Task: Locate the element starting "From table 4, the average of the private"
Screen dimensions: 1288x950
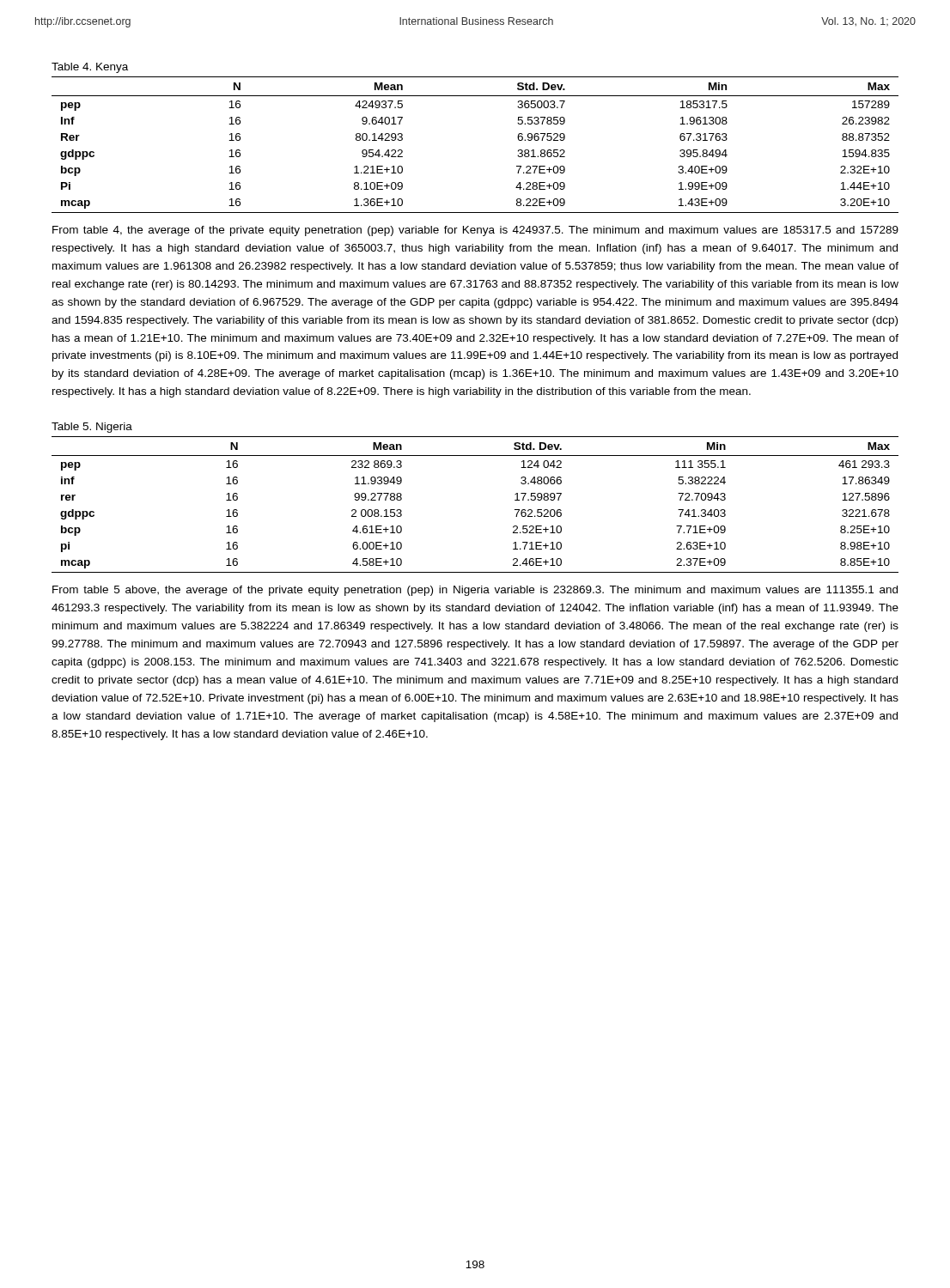Action: (x=475, y=311)
